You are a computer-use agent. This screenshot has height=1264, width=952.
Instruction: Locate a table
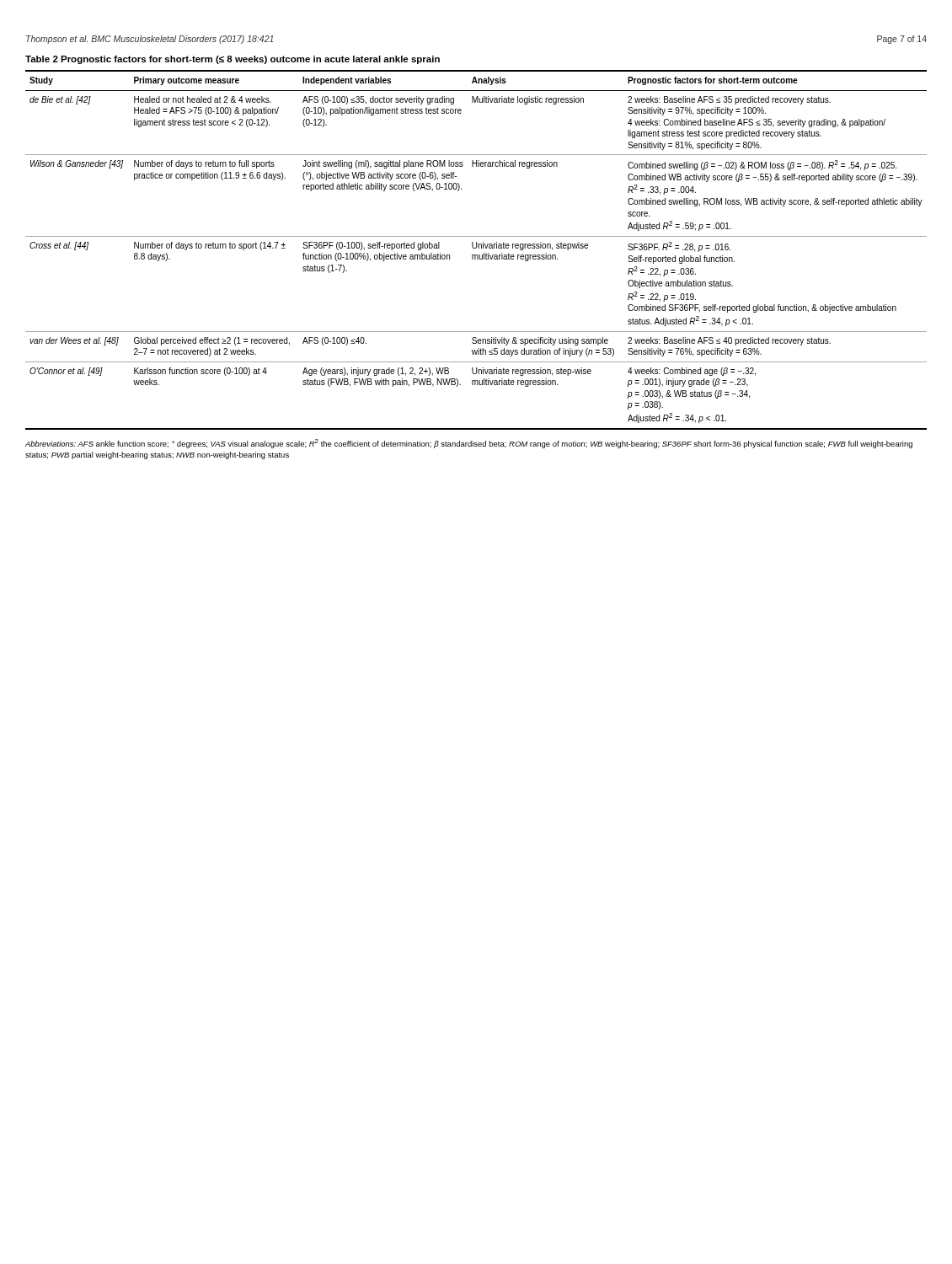pos(476,250)
